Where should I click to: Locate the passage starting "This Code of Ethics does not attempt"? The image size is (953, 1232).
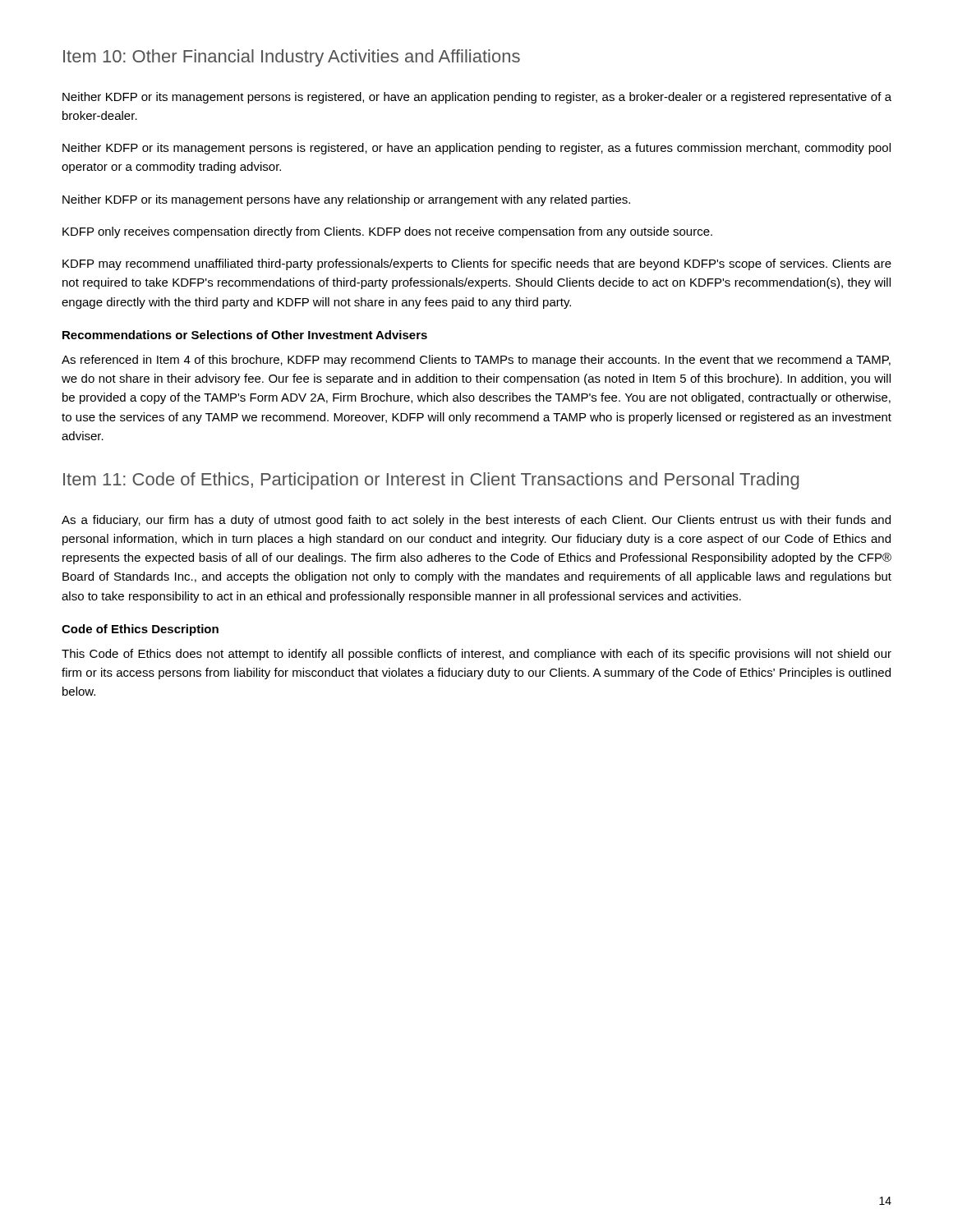pos(476,672)
